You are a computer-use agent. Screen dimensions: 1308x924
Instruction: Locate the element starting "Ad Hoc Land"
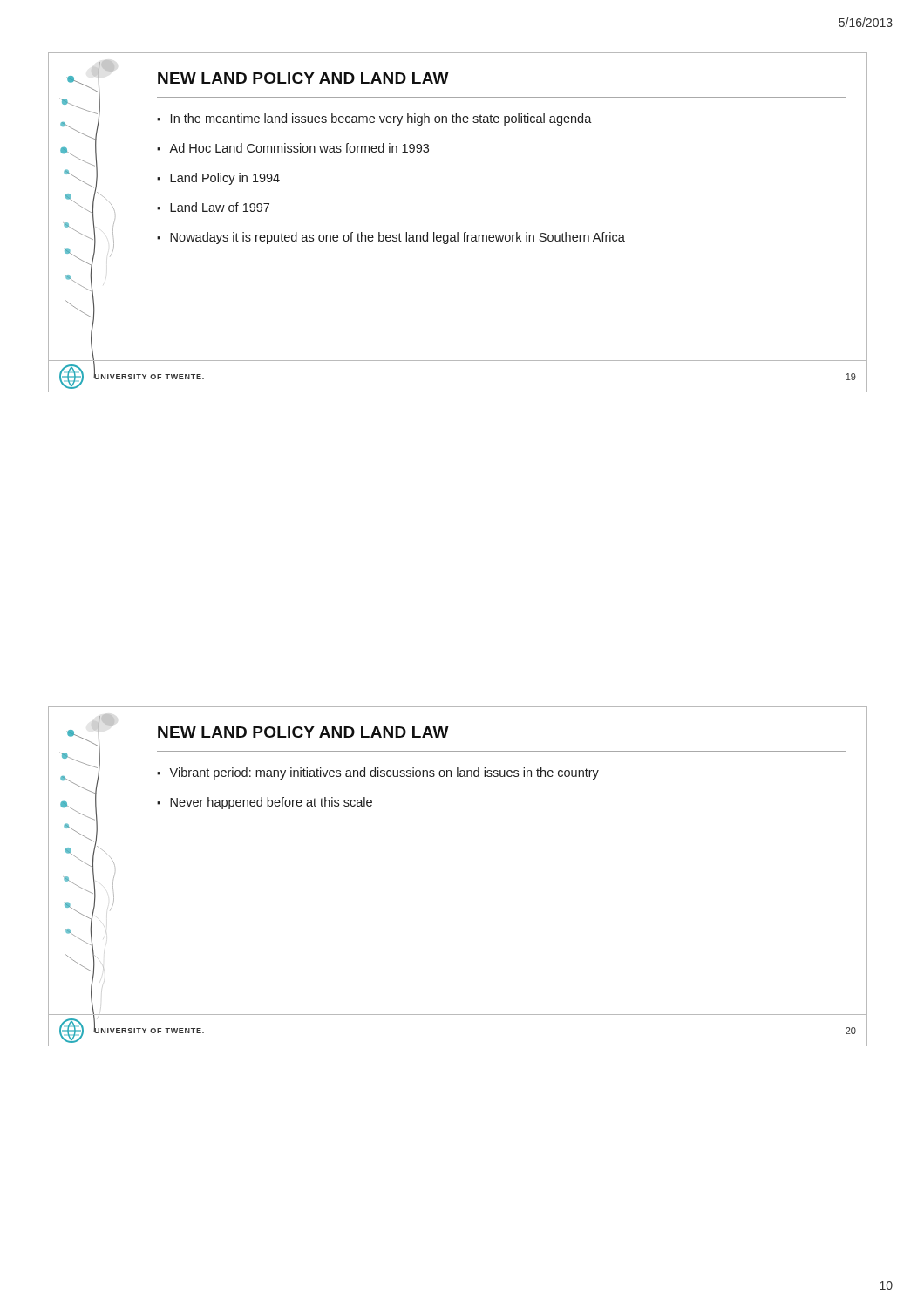(300, 148)
